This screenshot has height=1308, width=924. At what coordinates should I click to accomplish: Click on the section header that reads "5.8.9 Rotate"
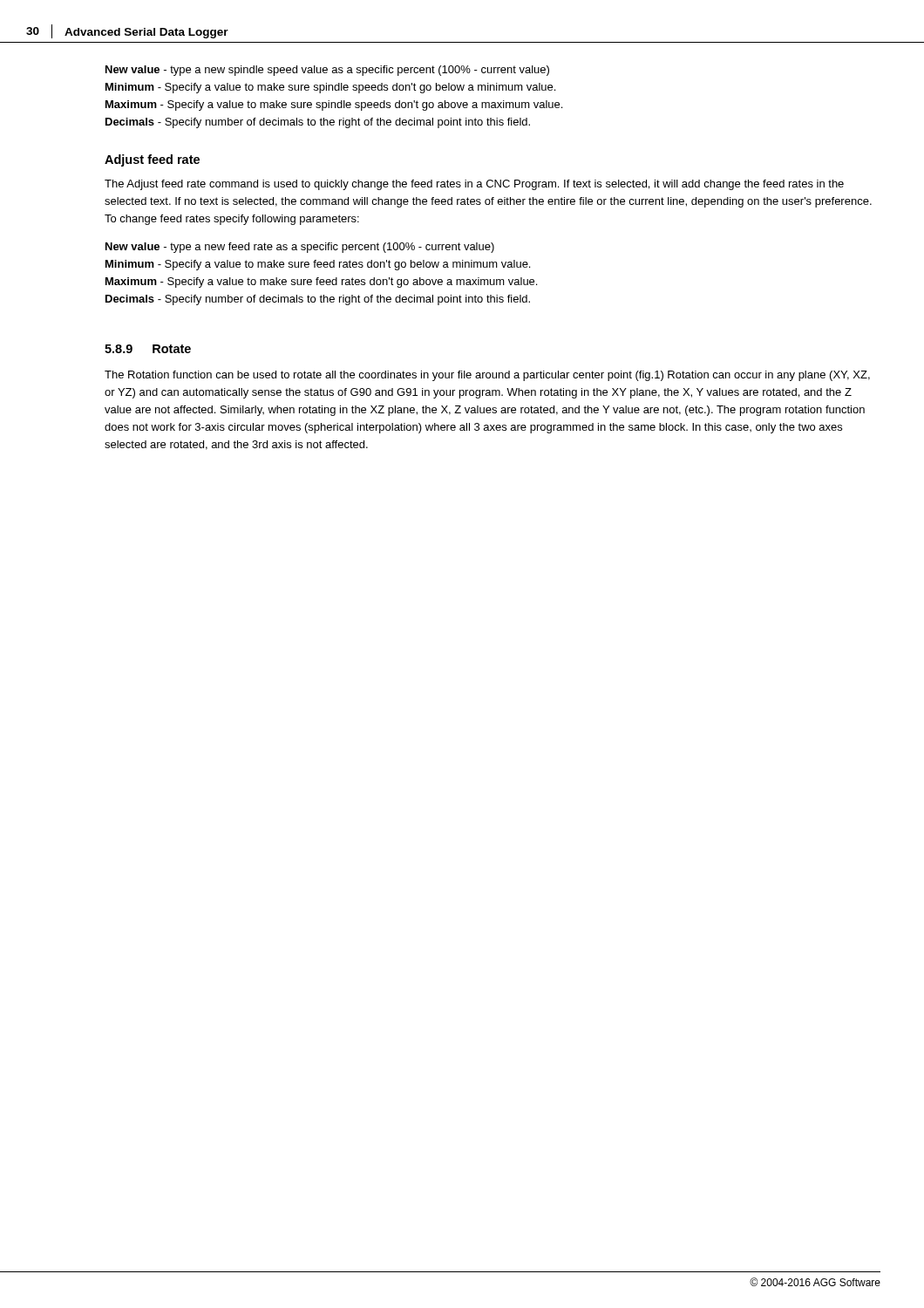[x=148, y=348]
